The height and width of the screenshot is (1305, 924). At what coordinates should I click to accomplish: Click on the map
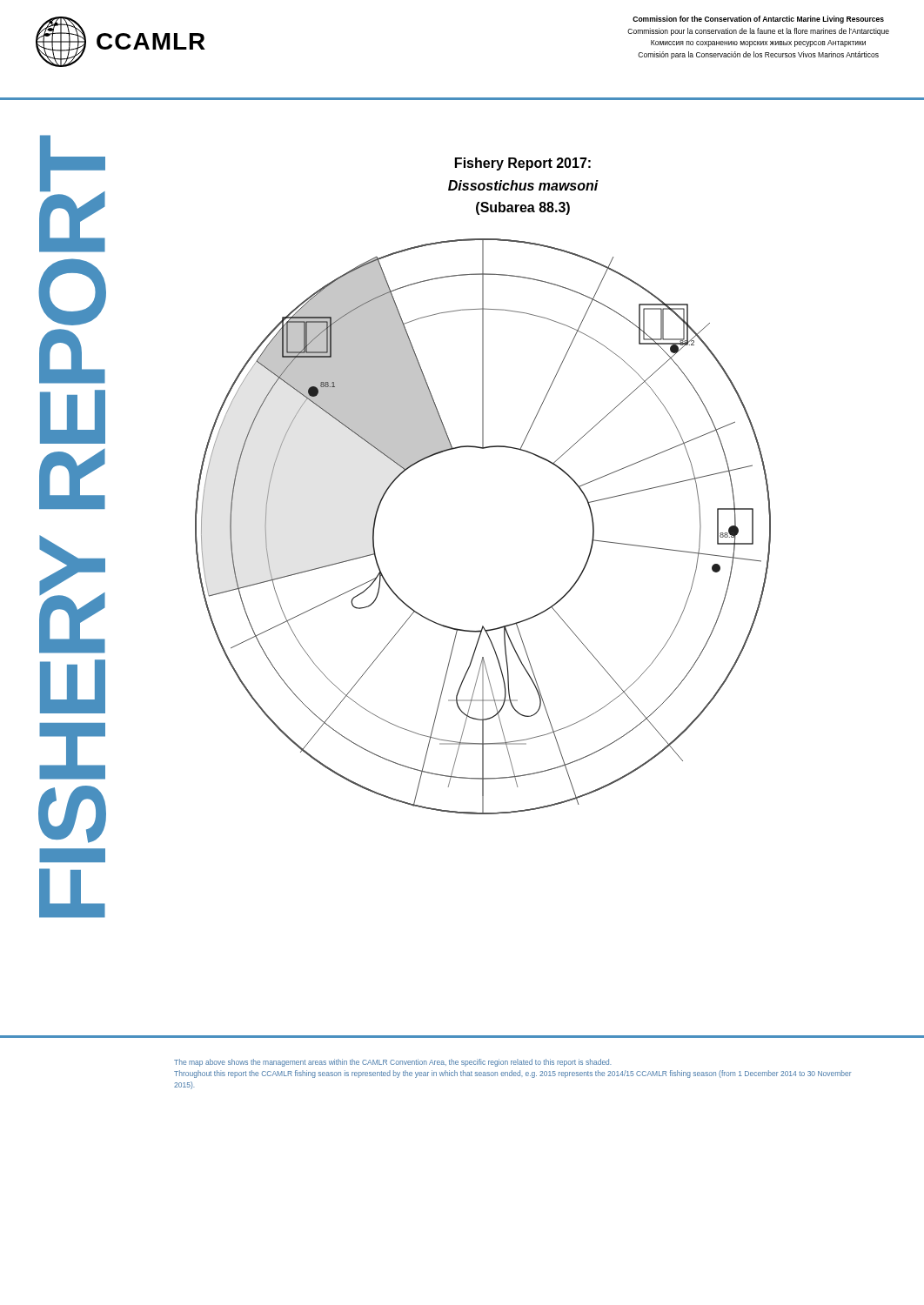(483, 526)
